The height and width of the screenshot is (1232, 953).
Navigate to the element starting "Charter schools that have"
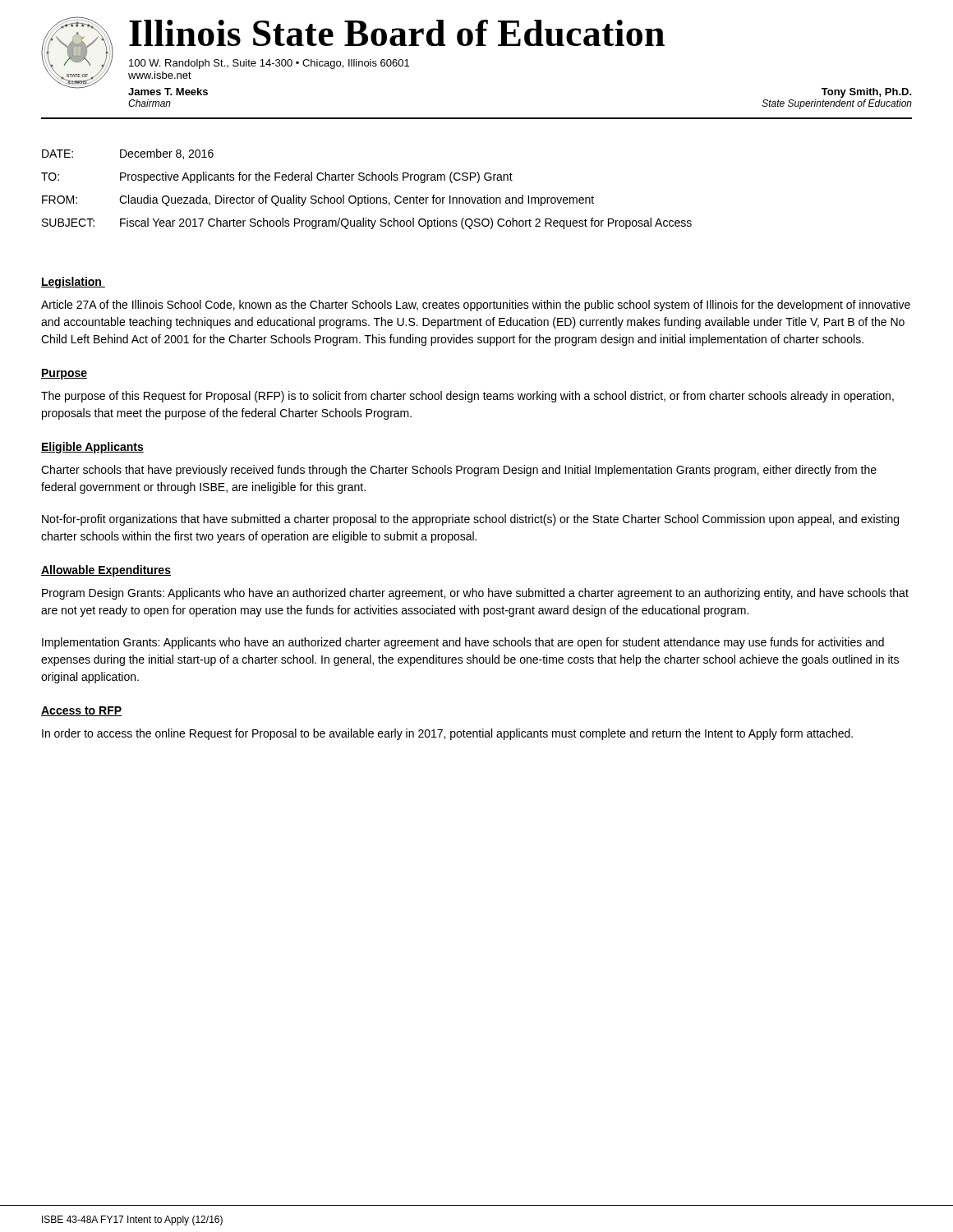[459, 478]
